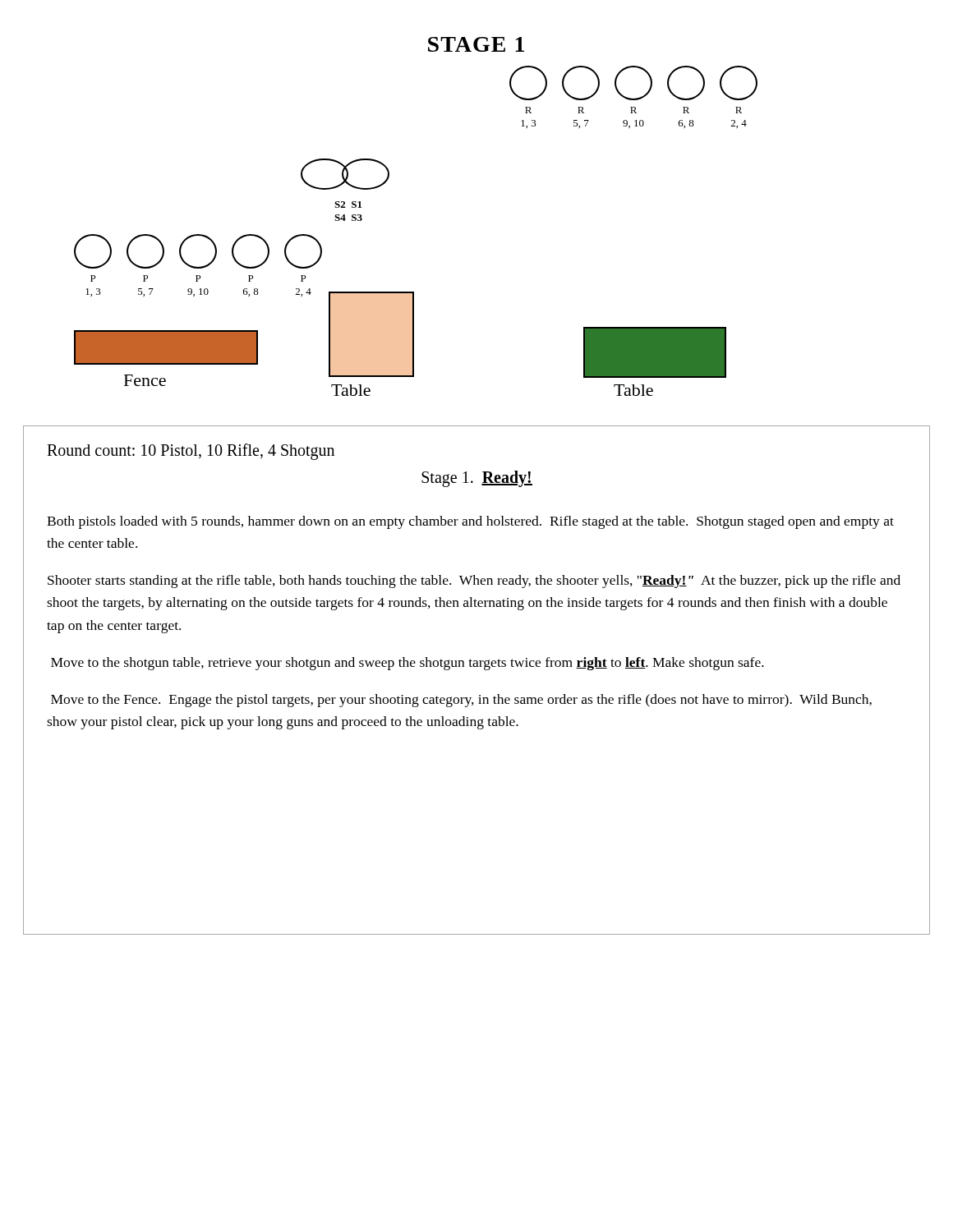This screenshot has height=1232, width=953.
Task: Find the block on this page that starts "Move to the shotgun"
Action: pyautogui.click(x=406, y=662)
